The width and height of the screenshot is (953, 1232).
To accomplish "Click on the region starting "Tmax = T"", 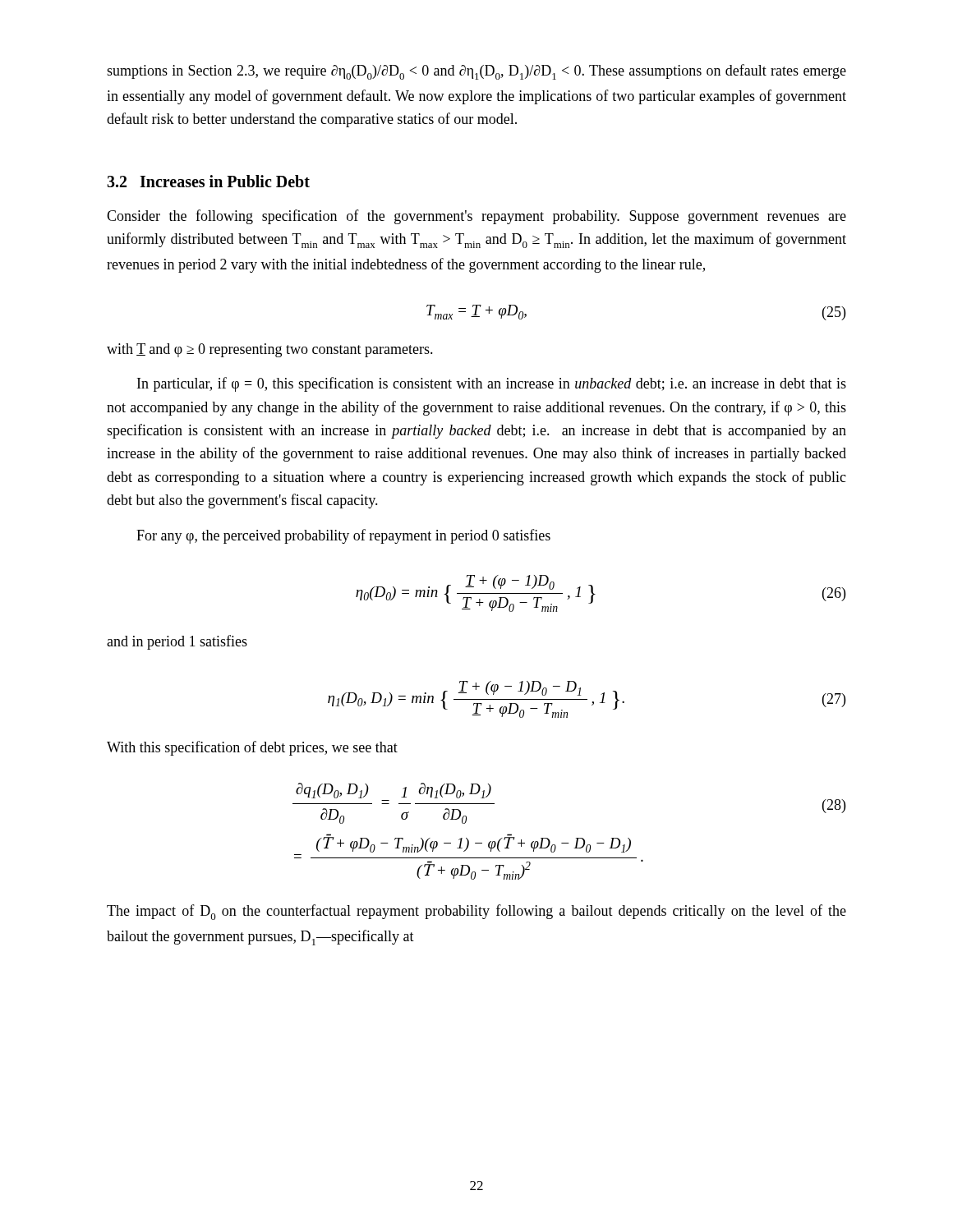I will coord(476,313).
